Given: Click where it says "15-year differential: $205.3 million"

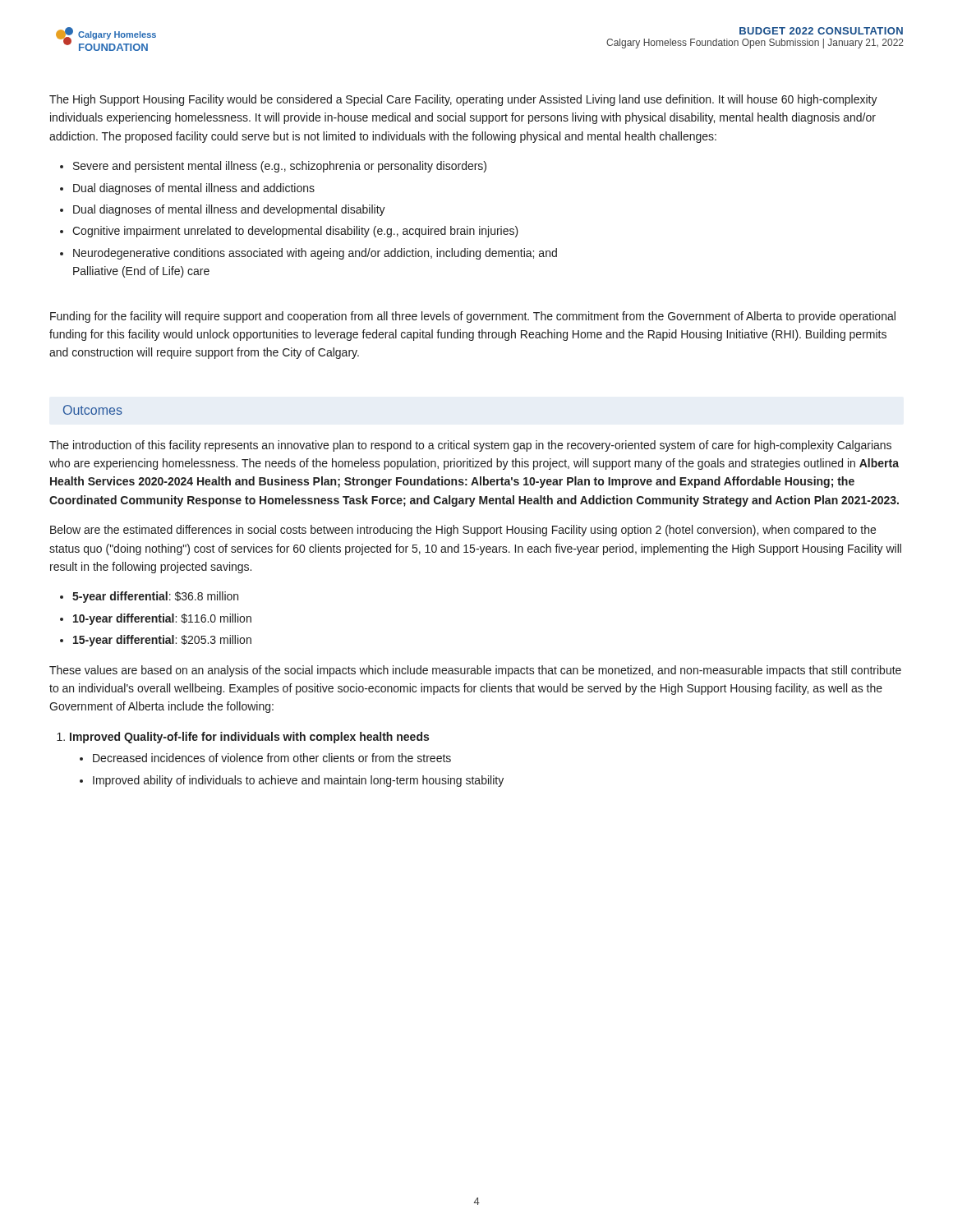Looking at the screenshot, I should [x=162, y=640].
